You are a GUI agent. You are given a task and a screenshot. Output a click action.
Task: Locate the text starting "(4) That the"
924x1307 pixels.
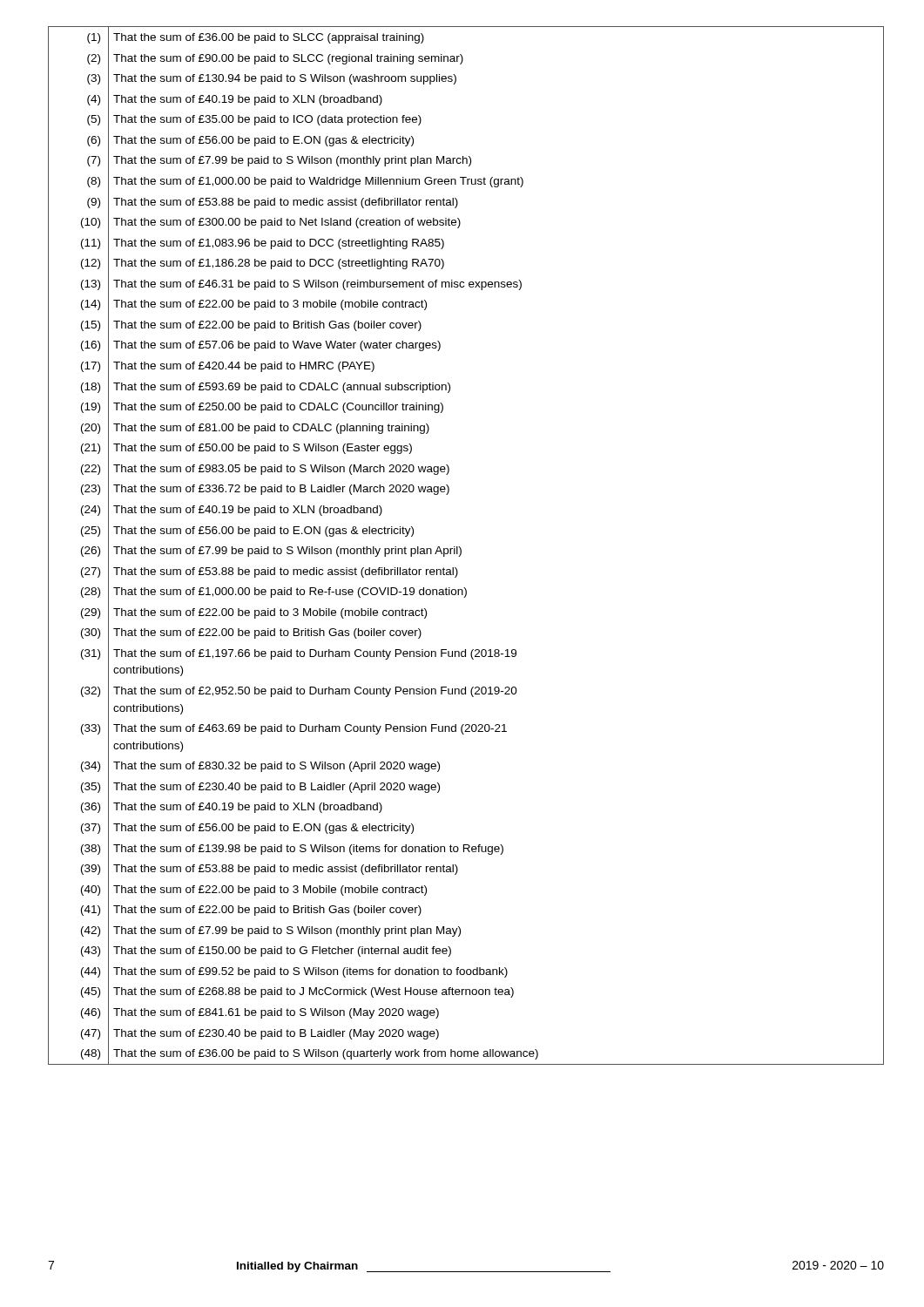(320, 99)
